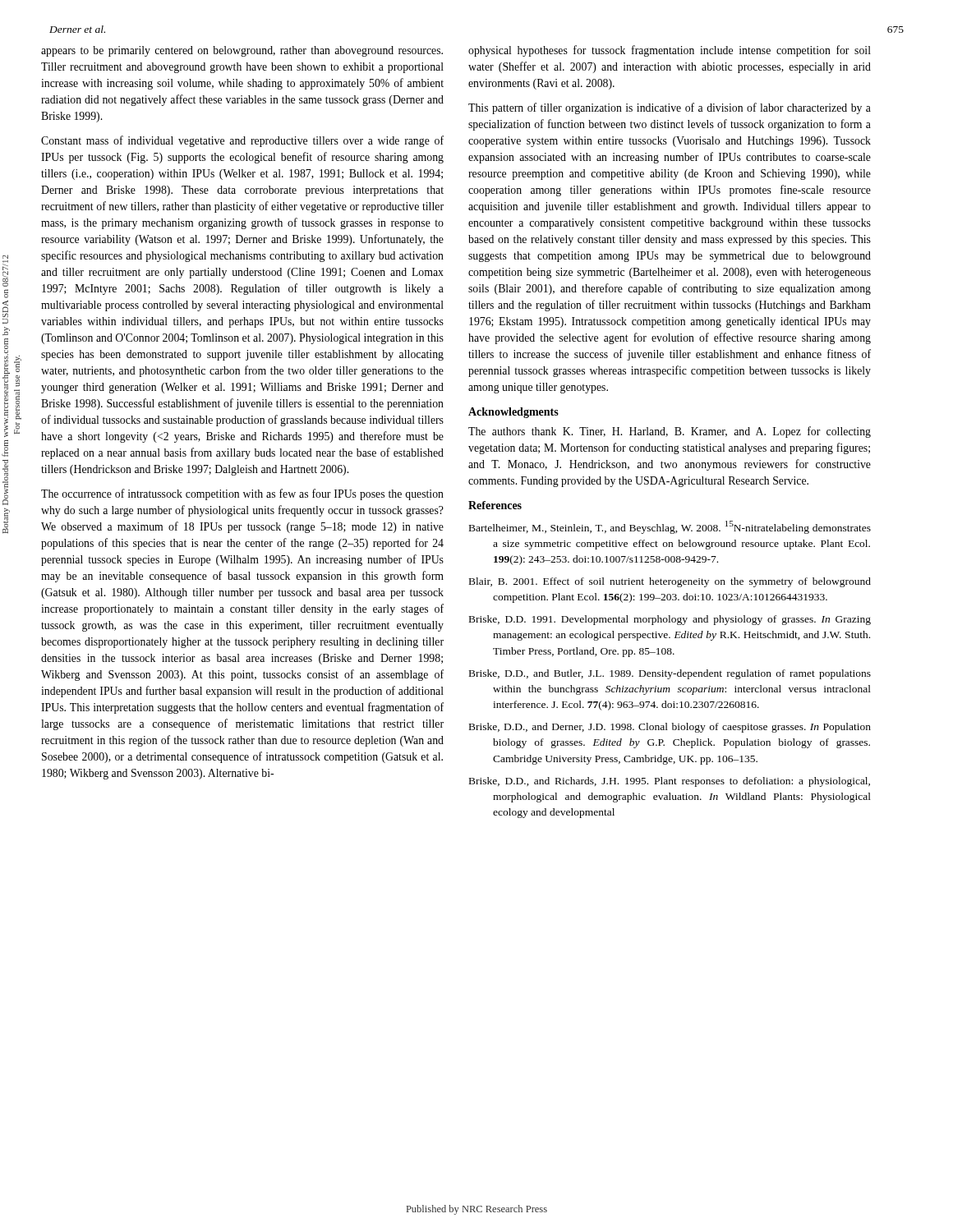The width and height of the screenshot is (953, 1232).
Task: Click on the block starting "Blair, B. 2001."
Action: [x=670, y=589]
